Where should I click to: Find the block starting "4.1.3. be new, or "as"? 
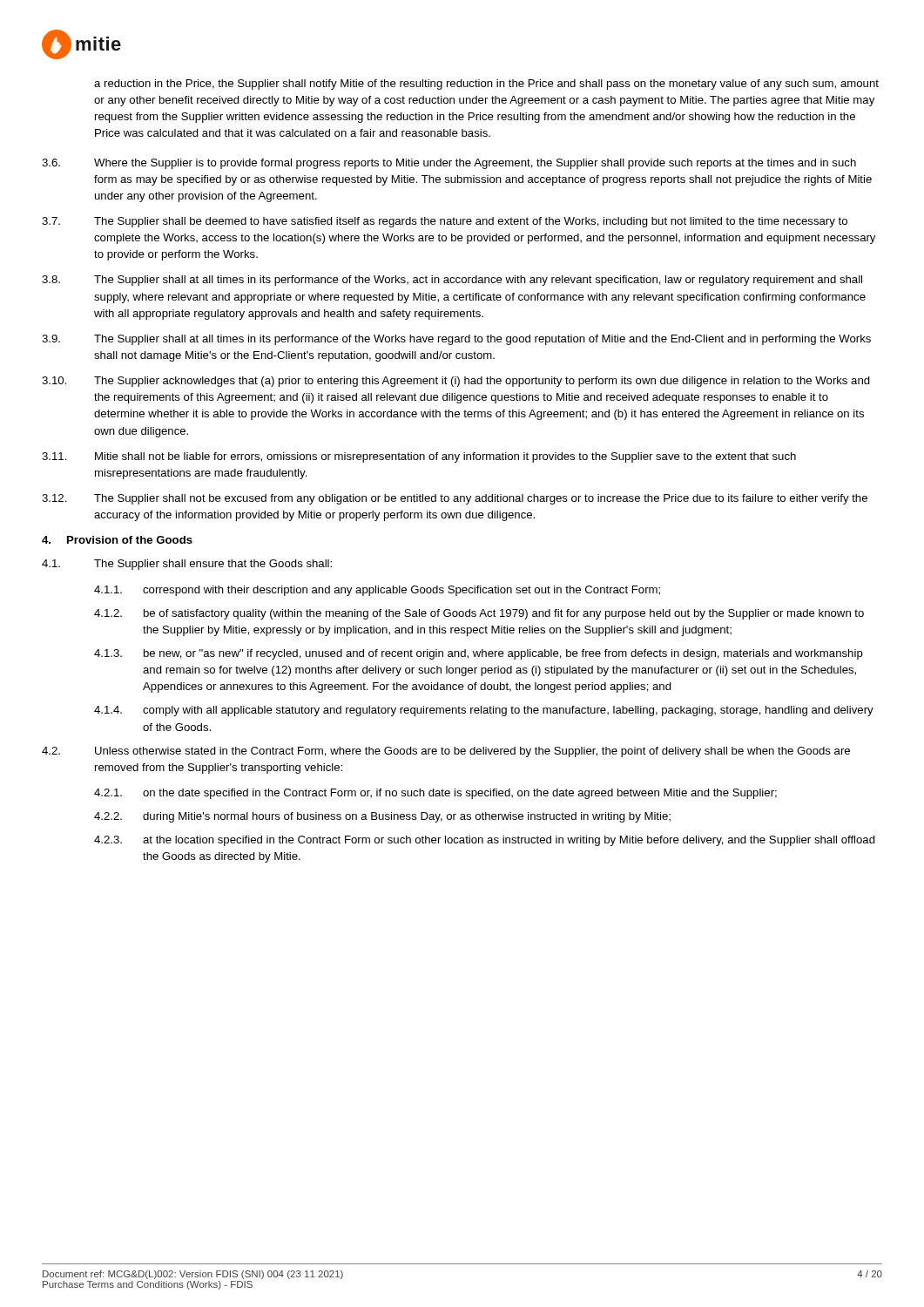488,670
